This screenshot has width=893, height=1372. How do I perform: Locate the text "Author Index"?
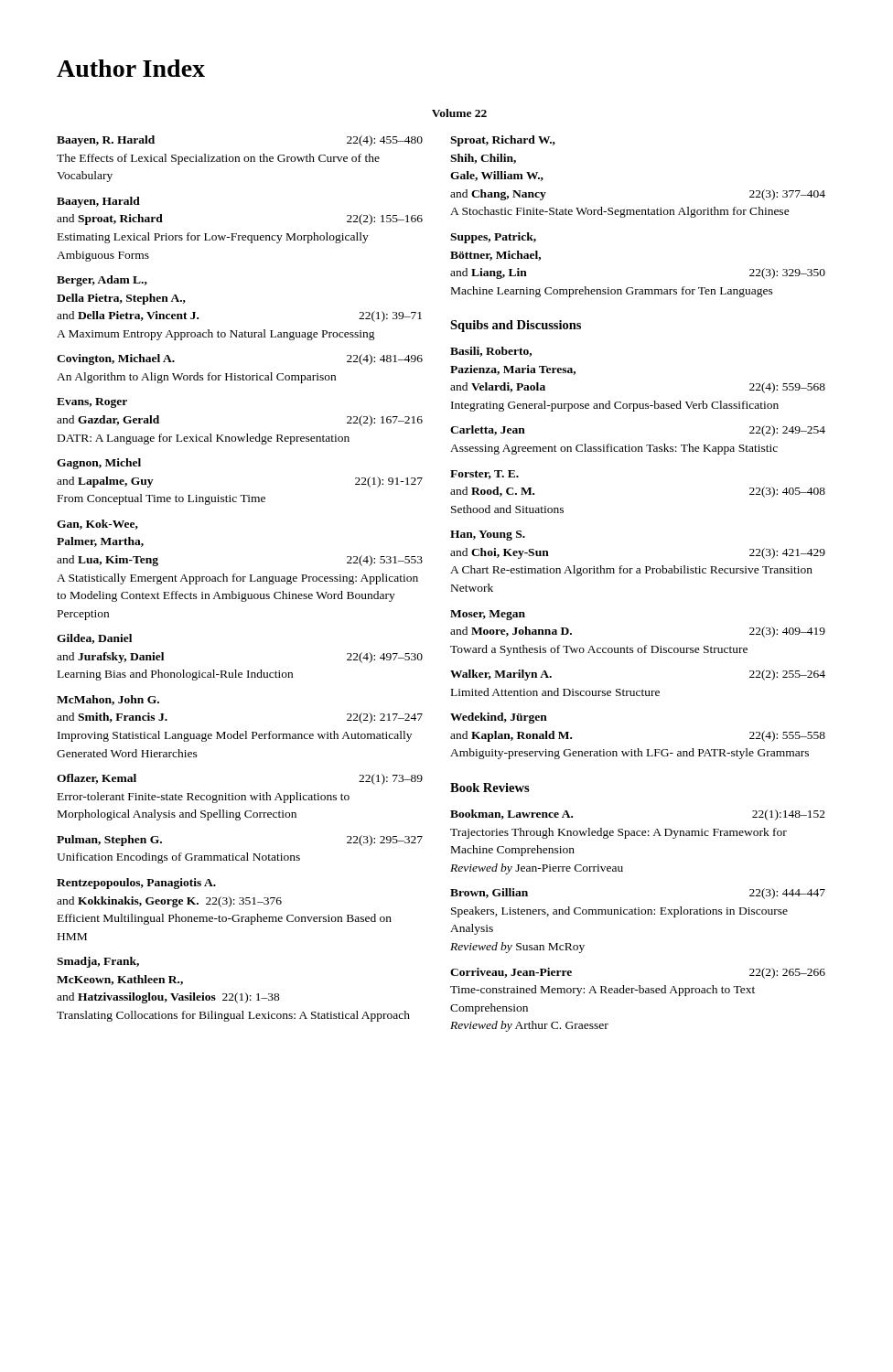(x=131, y=68)
